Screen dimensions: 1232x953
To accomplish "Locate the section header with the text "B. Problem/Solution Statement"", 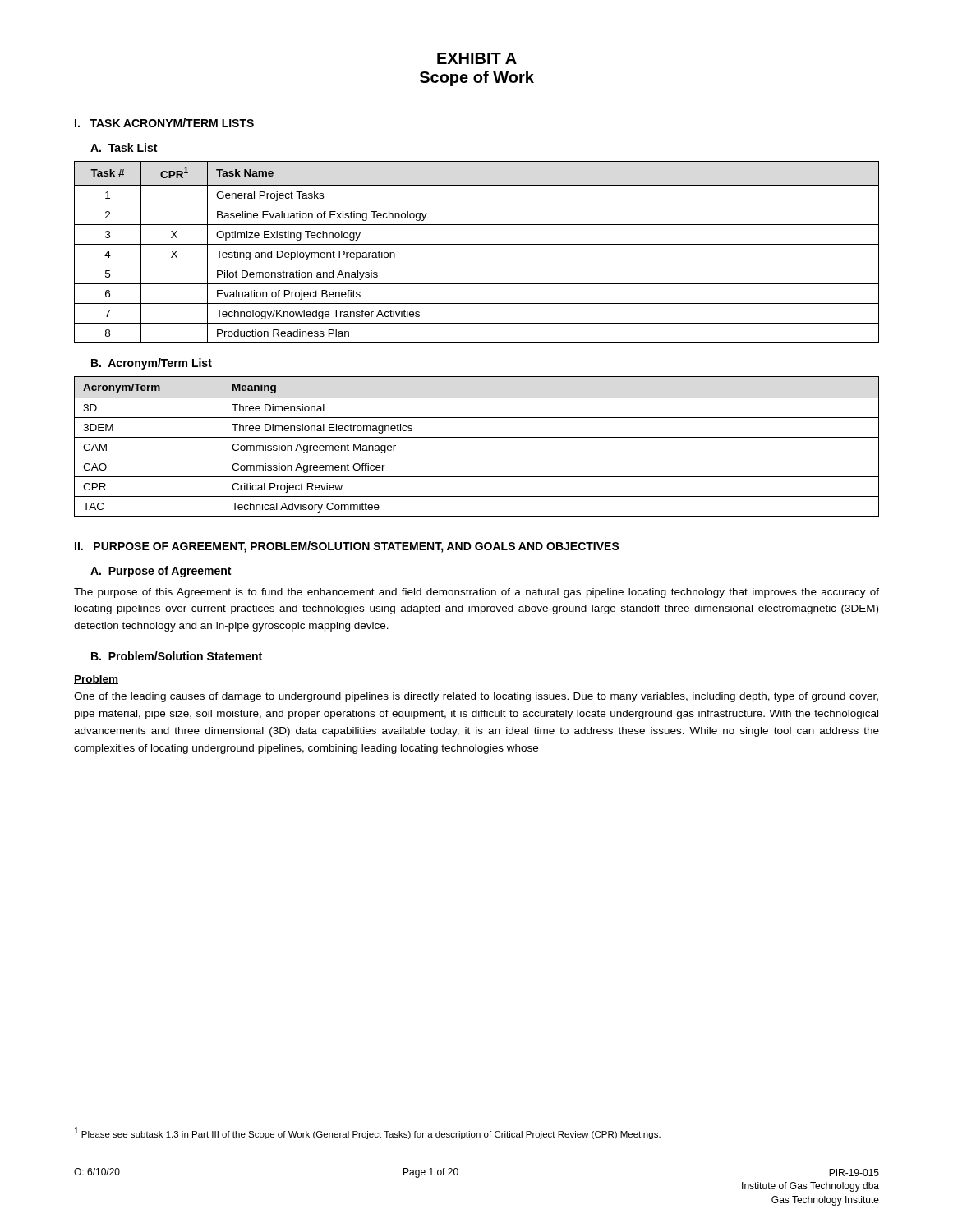I will 176,656.
